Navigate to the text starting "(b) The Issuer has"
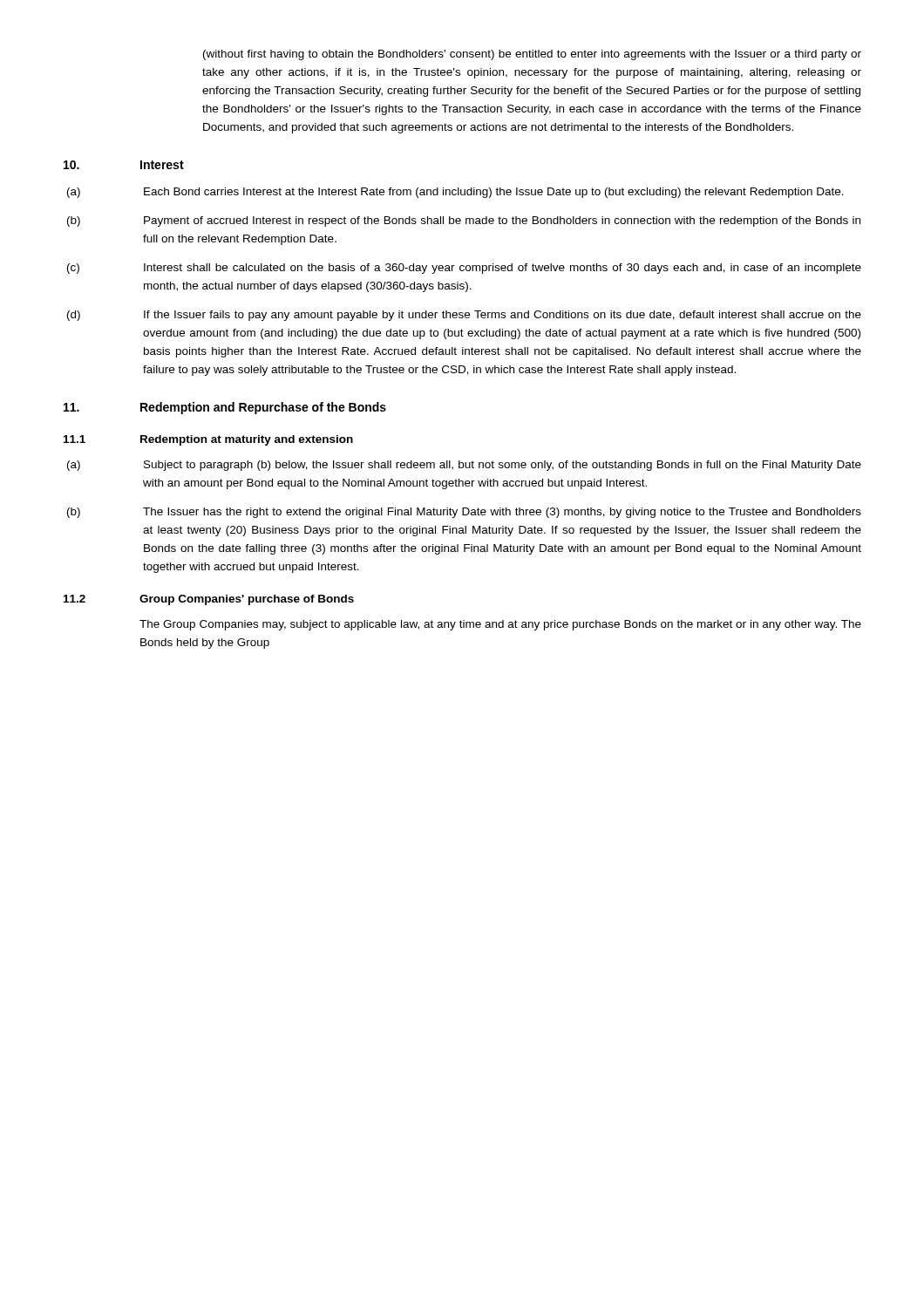The image size is (924, 1308). click(x=462, y=540)
